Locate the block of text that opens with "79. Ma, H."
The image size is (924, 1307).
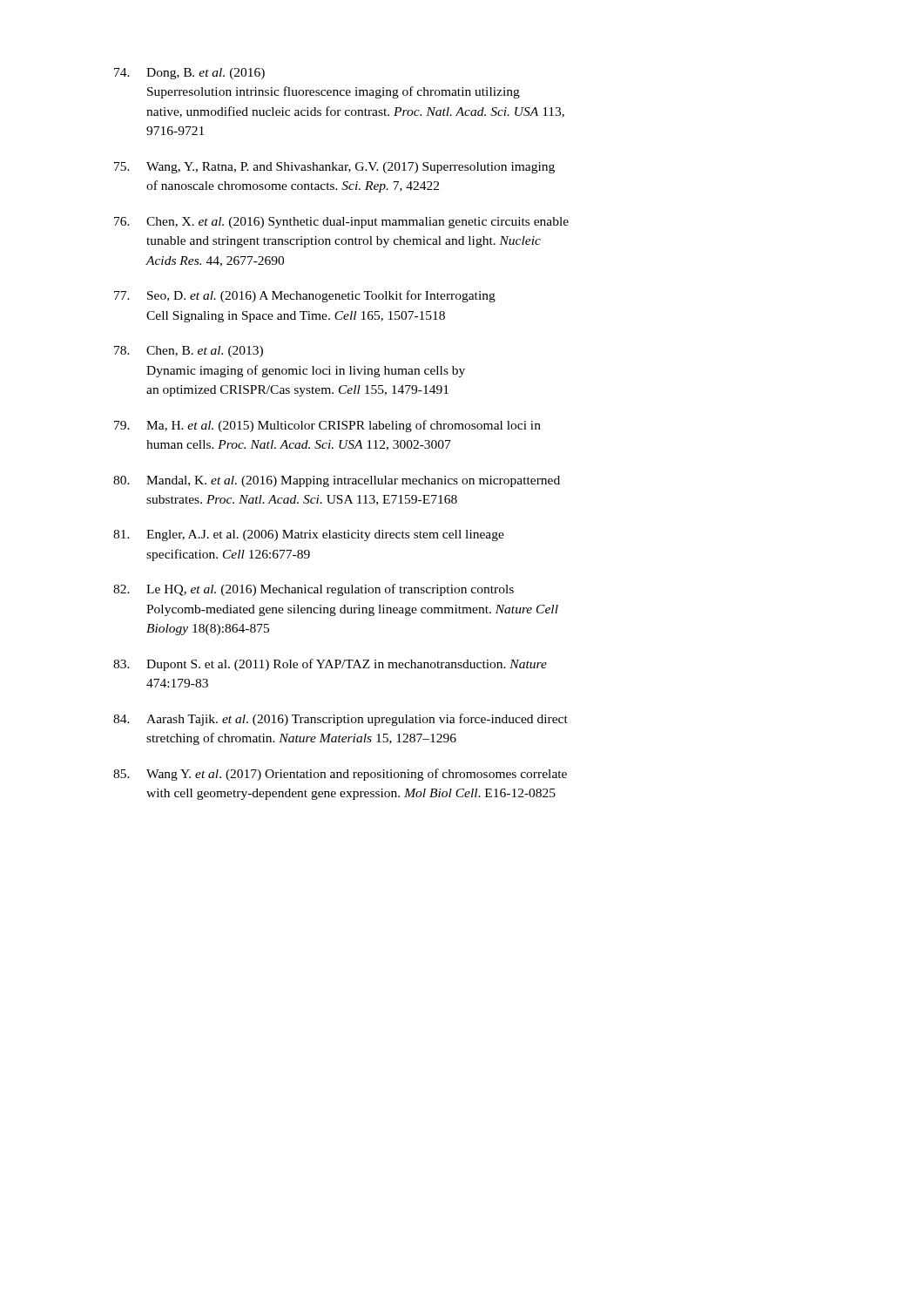point(470,435)
